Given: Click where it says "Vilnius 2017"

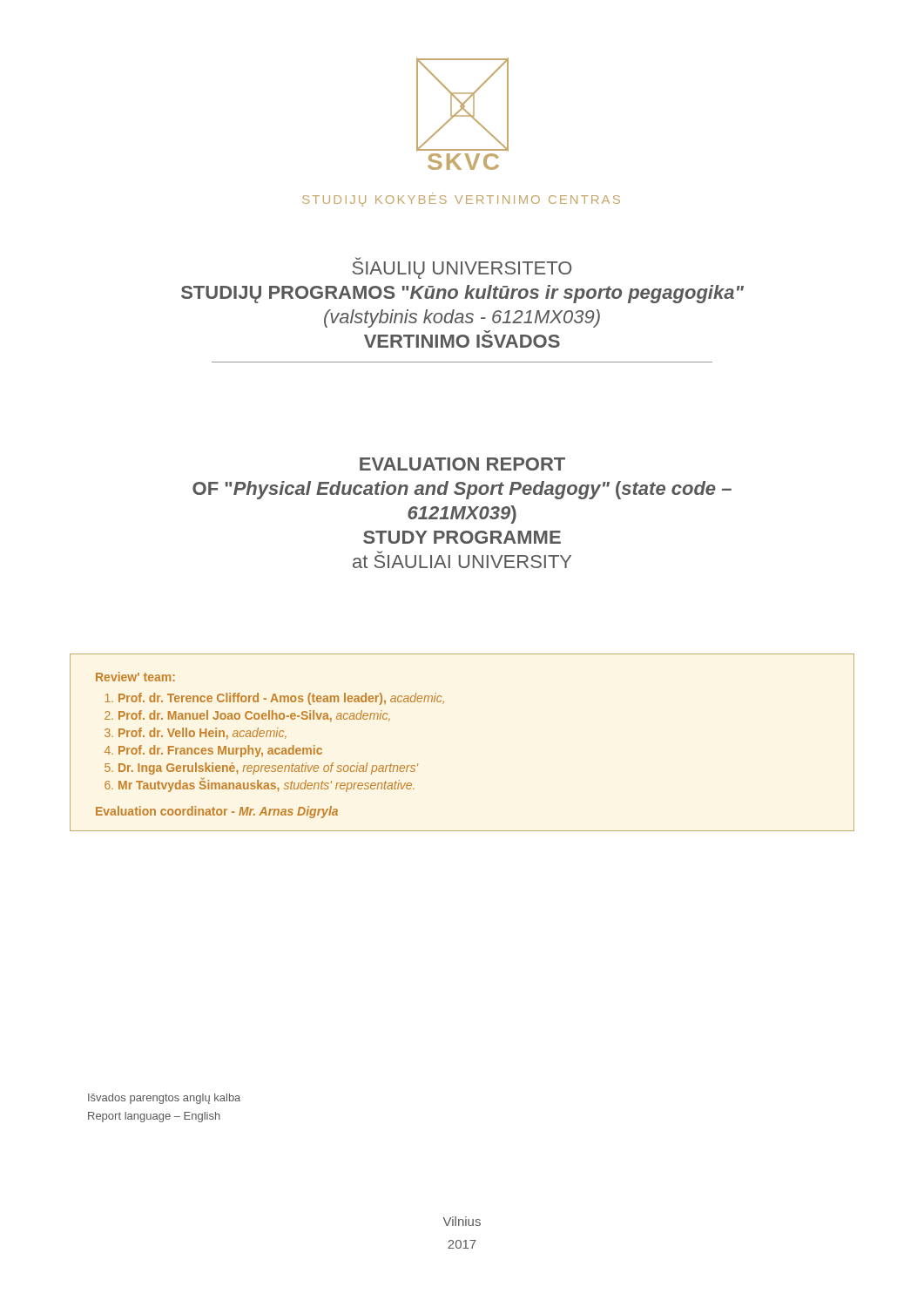Looking at the screenshot, I should point(462,1232).
